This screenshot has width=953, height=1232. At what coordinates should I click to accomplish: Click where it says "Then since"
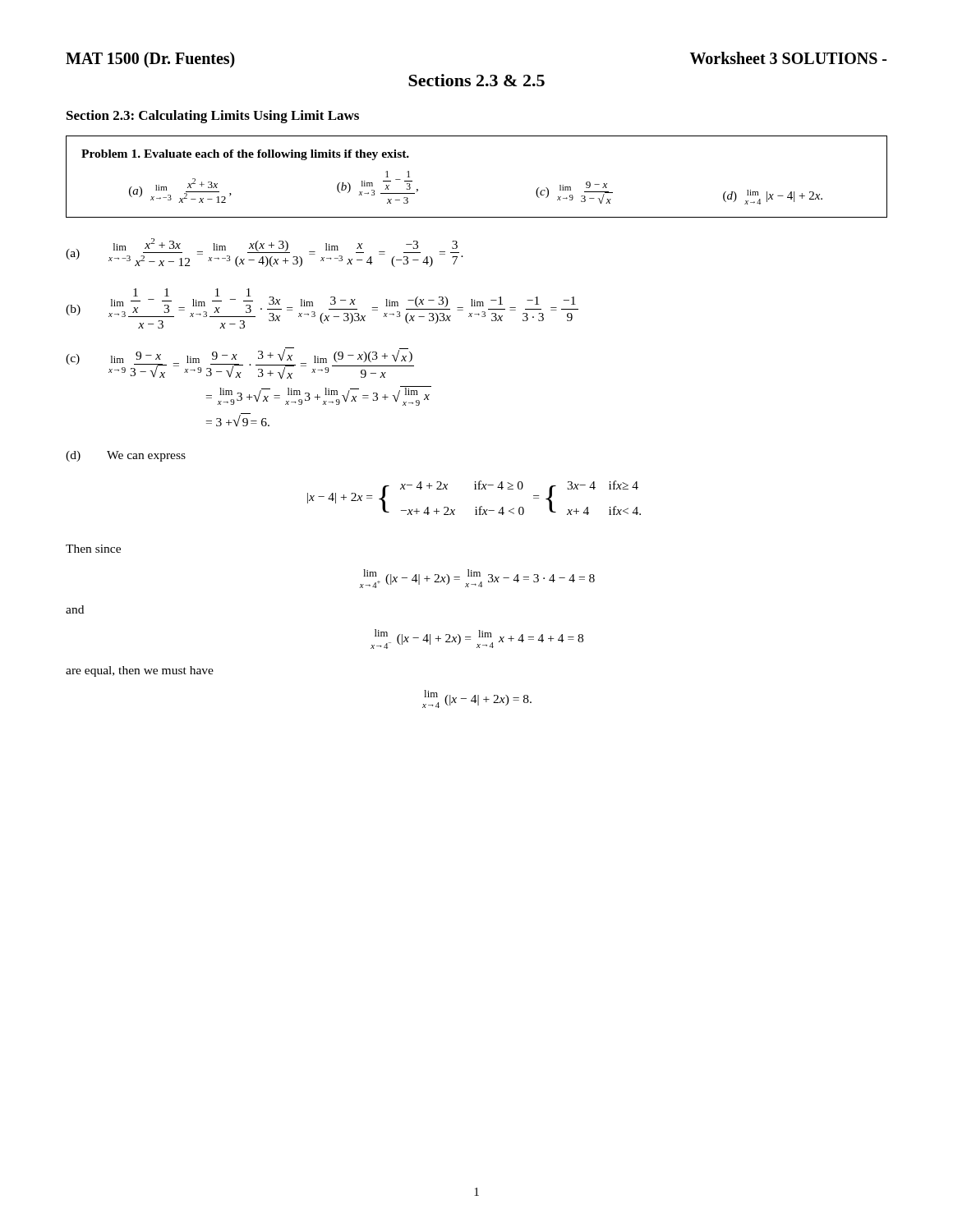93,548
